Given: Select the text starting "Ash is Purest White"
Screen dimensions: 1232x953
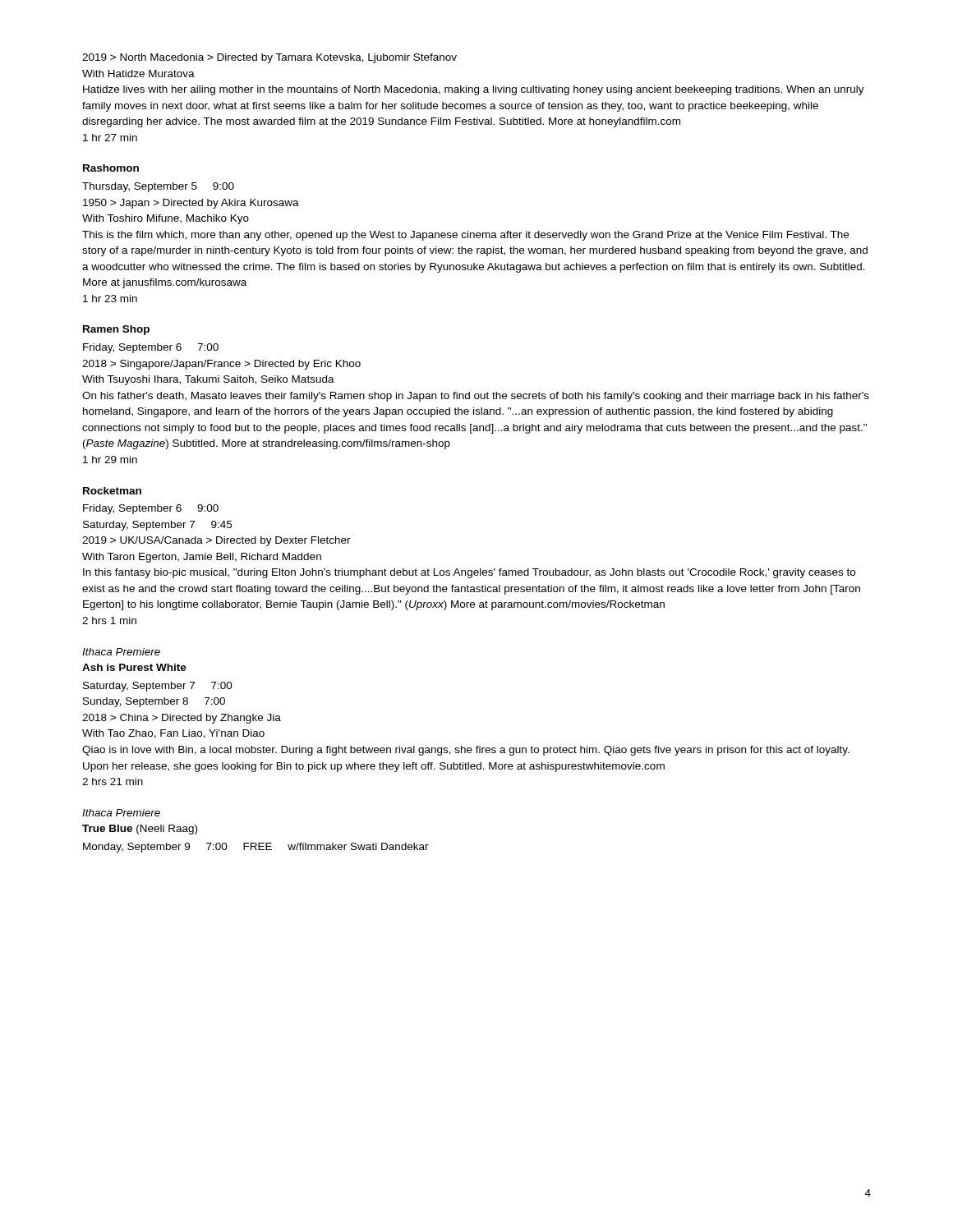Looking at the screenshot, I should (x=134, y=667).
